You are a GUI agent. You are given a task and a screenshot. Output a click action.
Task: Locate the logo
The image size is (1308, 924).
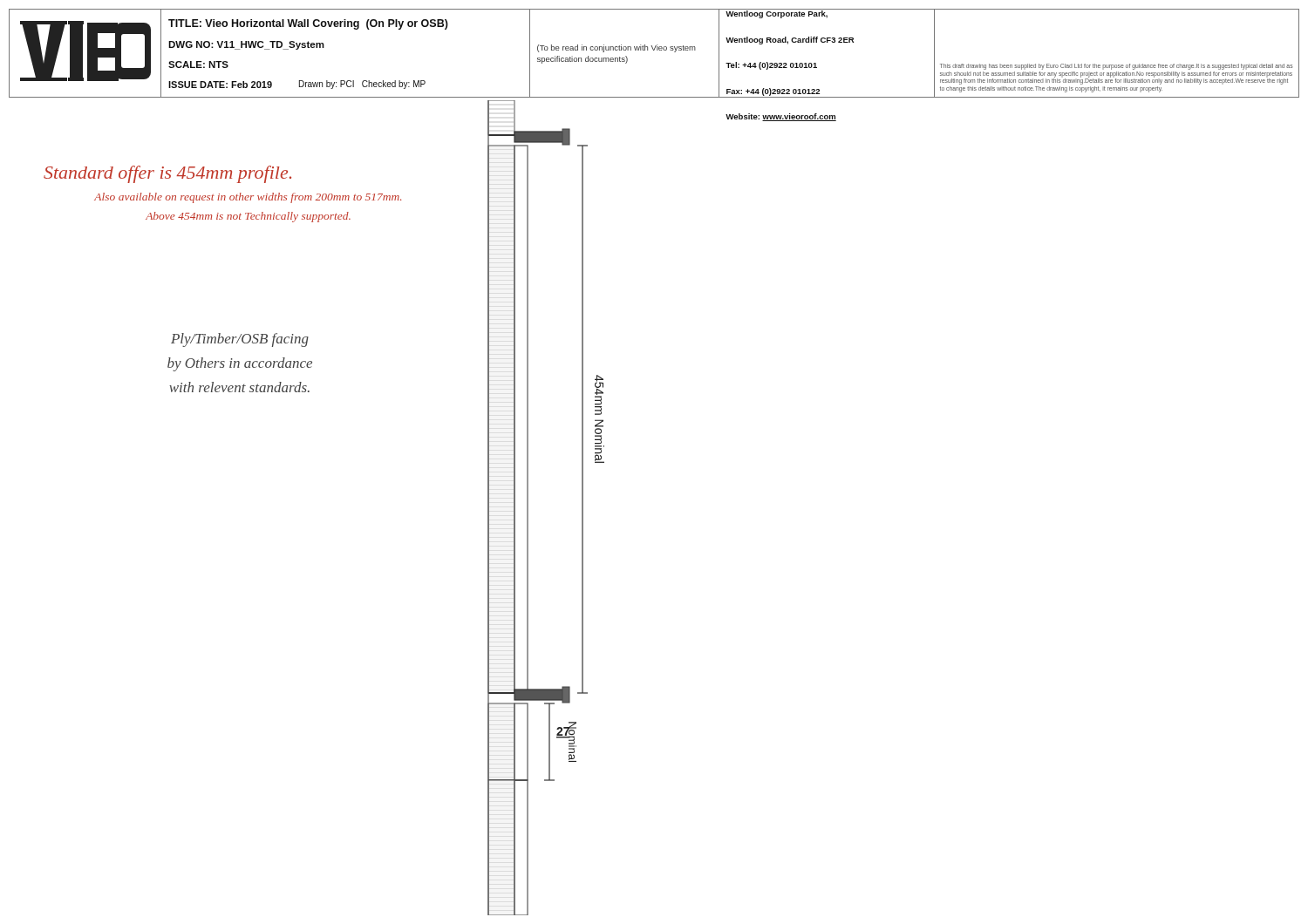[85, 53]
